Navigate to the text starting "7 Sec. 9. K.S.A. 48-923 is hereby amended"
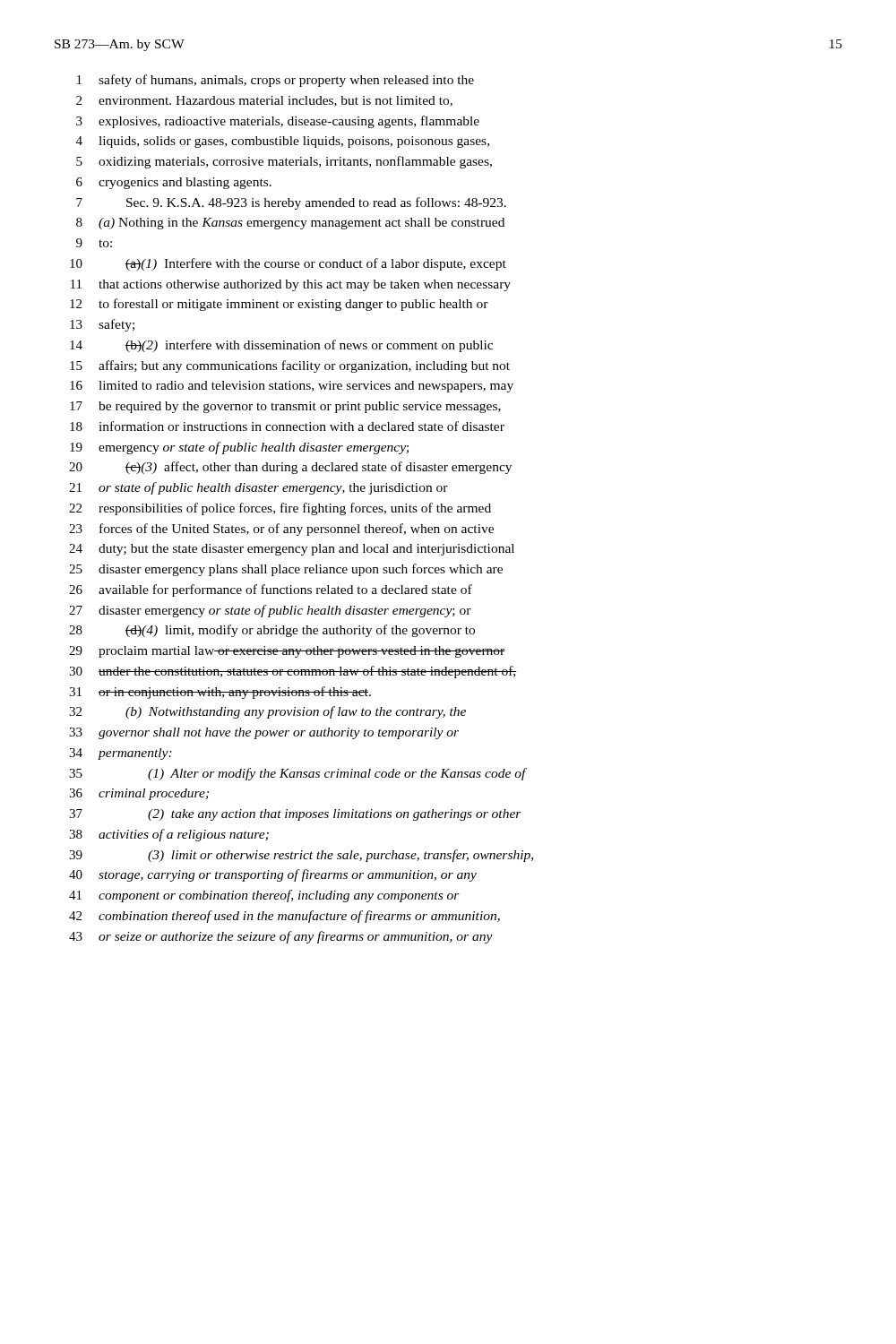The height and width of the screenshot is (1344, 896). point(448,223)
